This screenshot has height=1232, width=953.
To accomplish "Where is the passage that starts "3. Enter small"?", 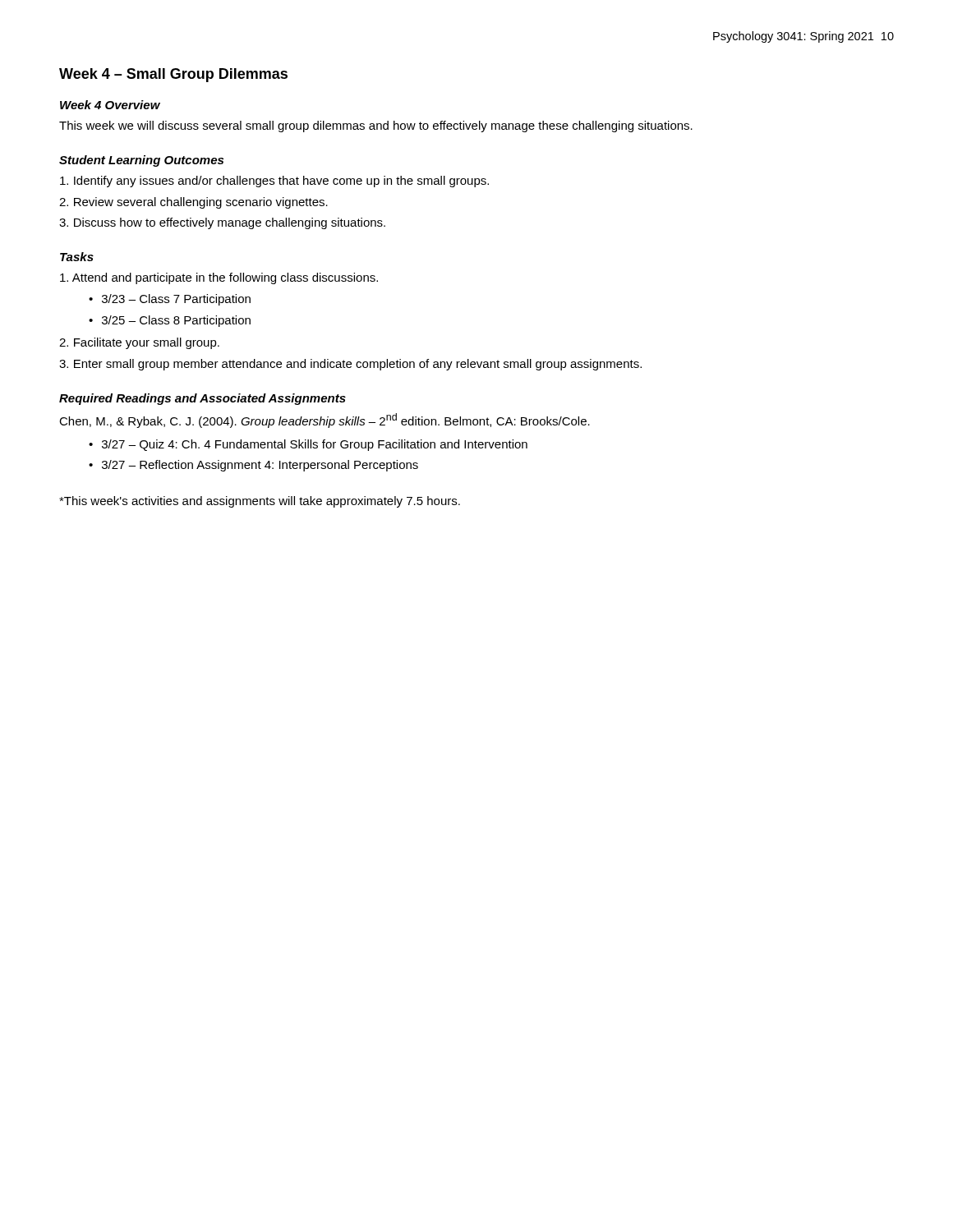I will point(351,363).
